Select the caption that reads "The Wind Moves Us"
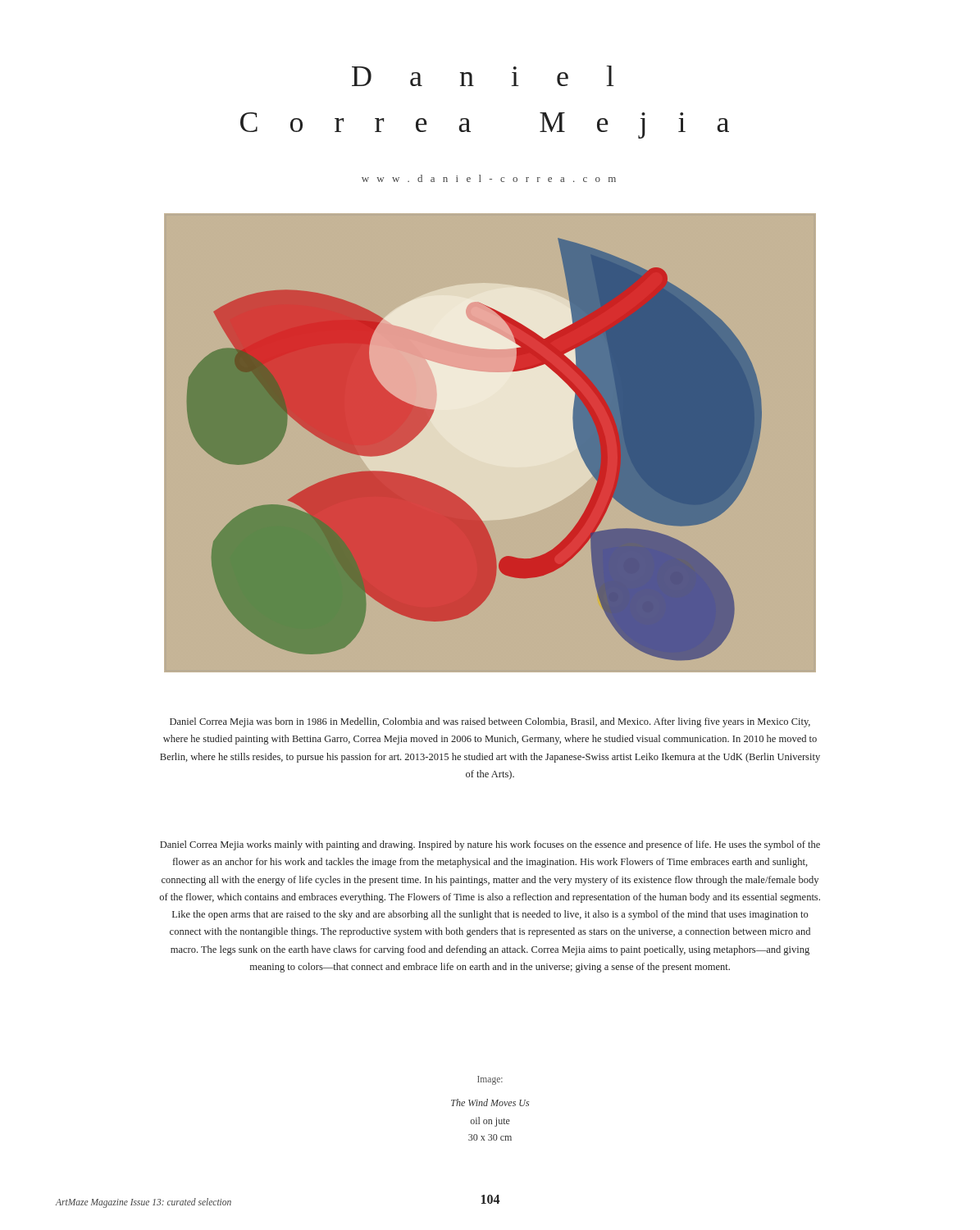 click(490, 1103)
